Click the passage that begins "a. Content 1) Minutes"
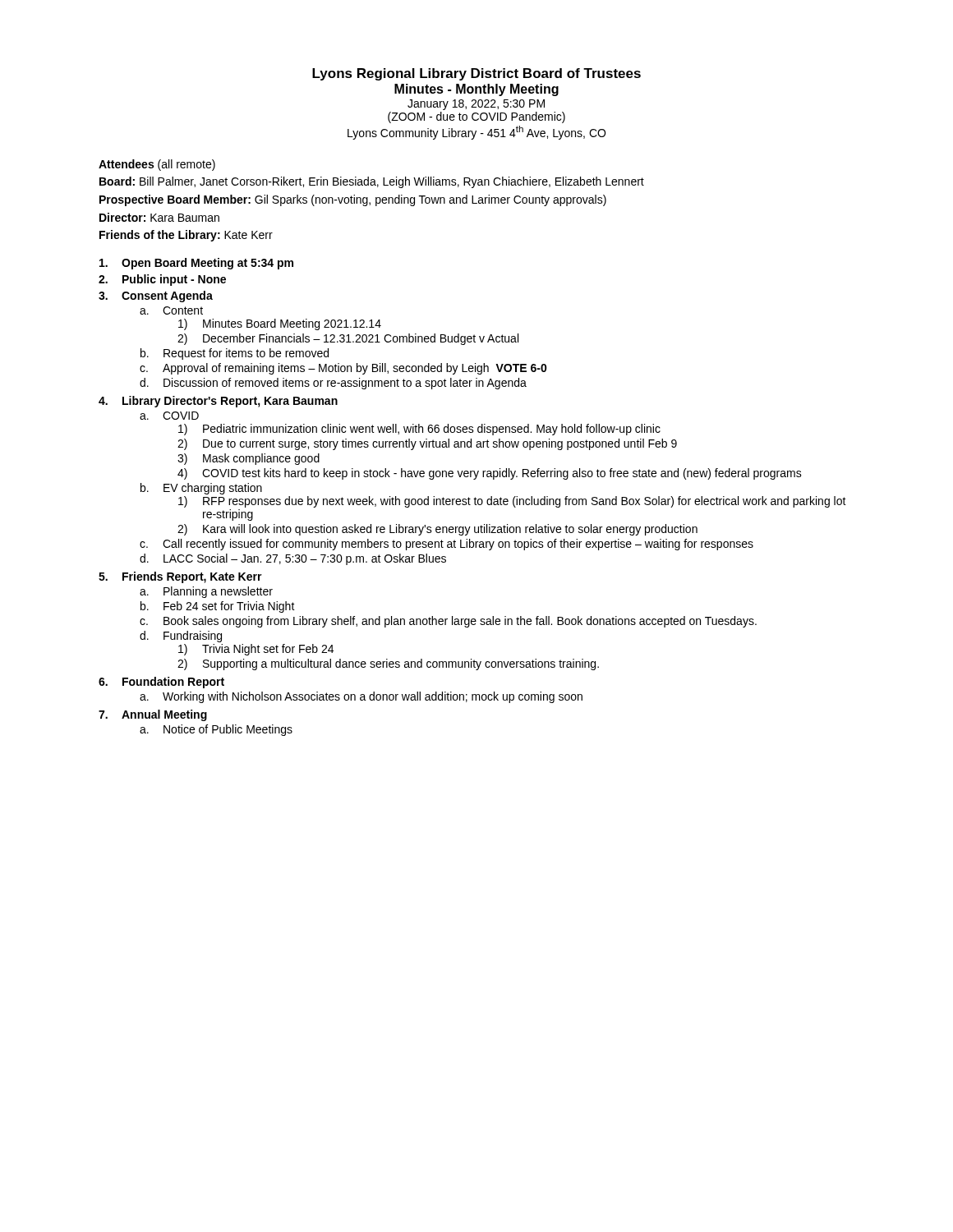Viewport: 953px width, 1232px height. point(497,325)
